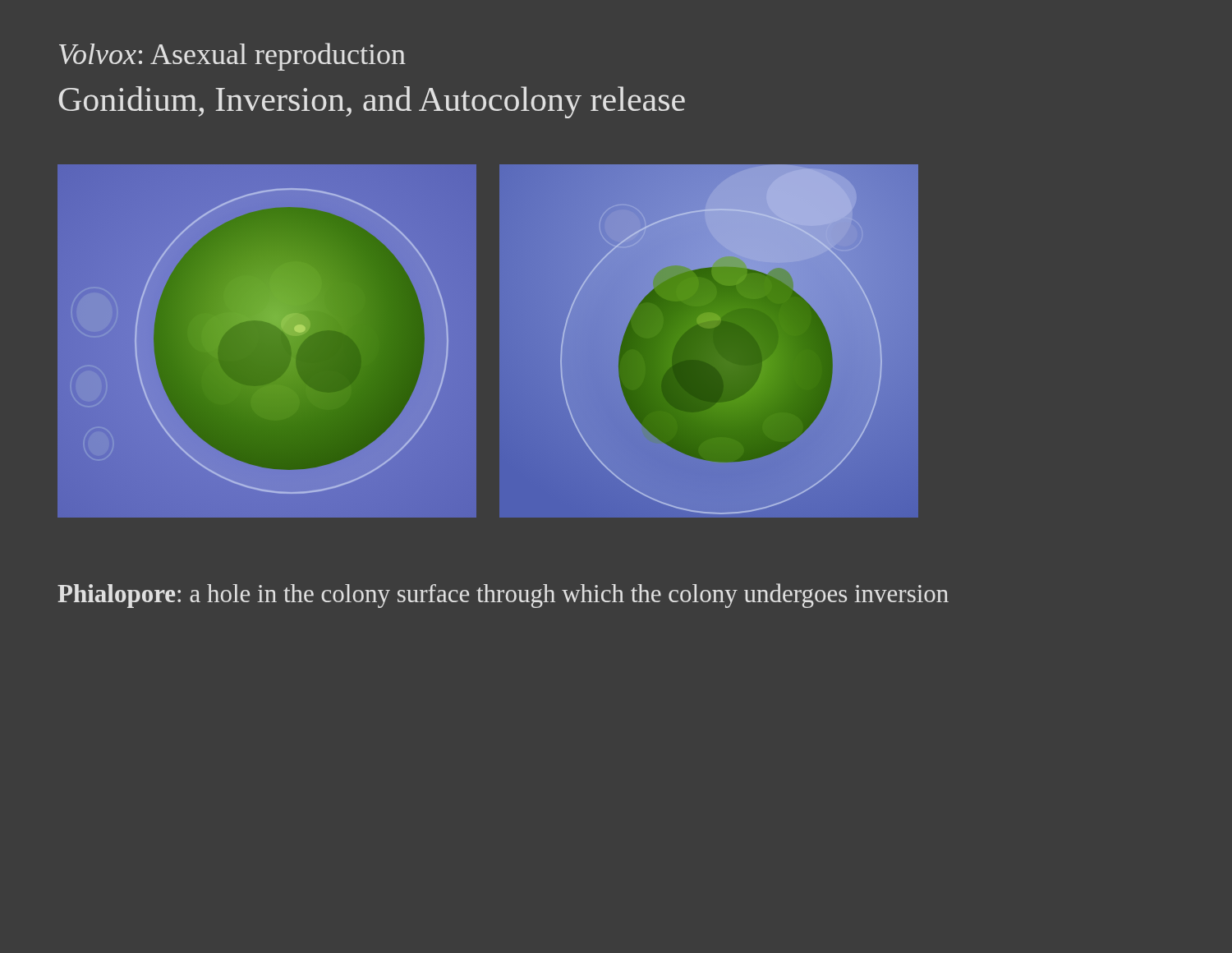
Task: Click where it says "Volvox: Asexual reproduction"
Action: tap(232, 54)
